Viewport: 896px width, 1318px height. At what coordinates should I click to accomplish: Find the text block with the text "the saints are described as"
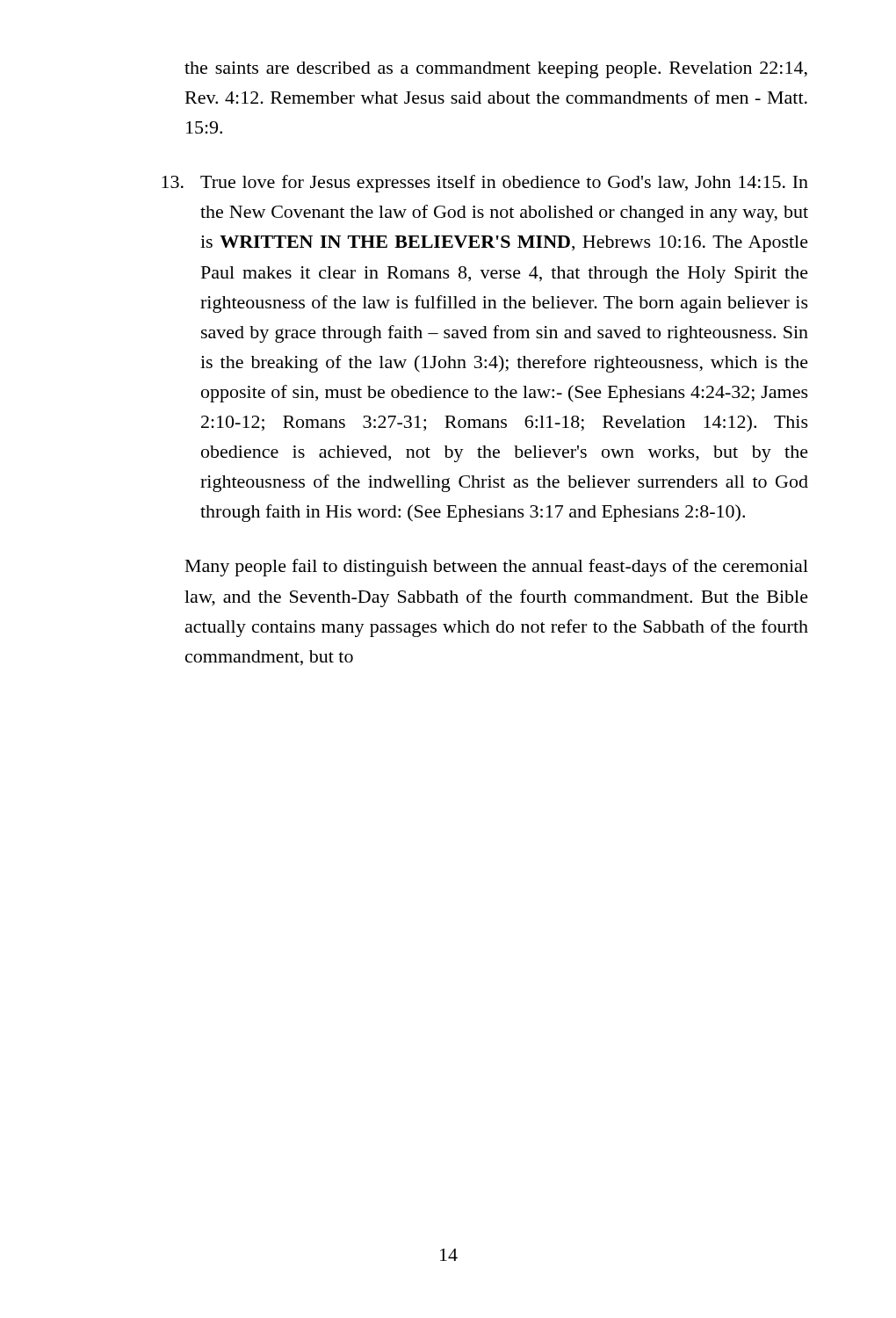(496, 97)
